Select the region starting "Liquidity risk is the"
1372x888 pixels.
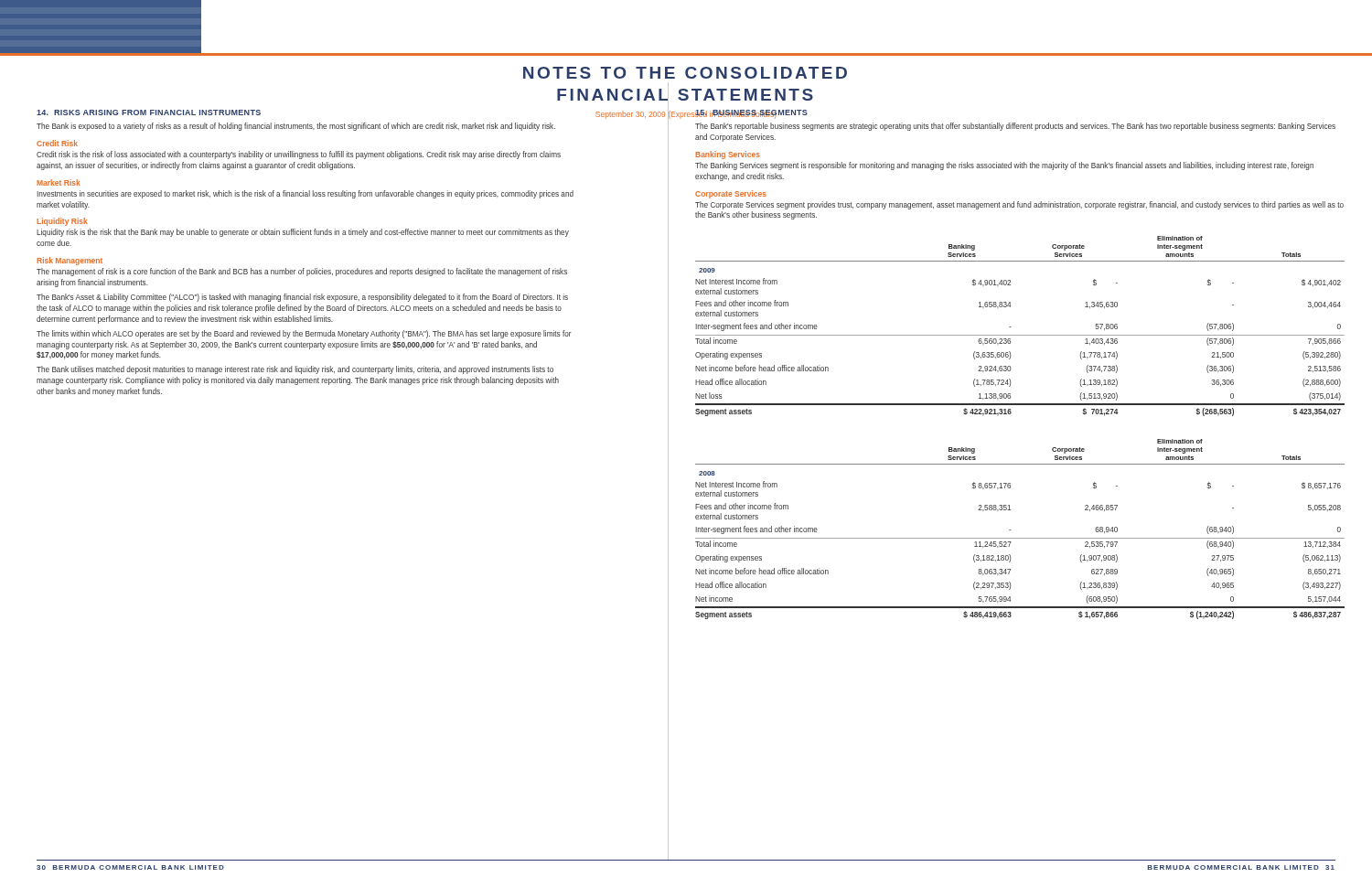(303, 239)
